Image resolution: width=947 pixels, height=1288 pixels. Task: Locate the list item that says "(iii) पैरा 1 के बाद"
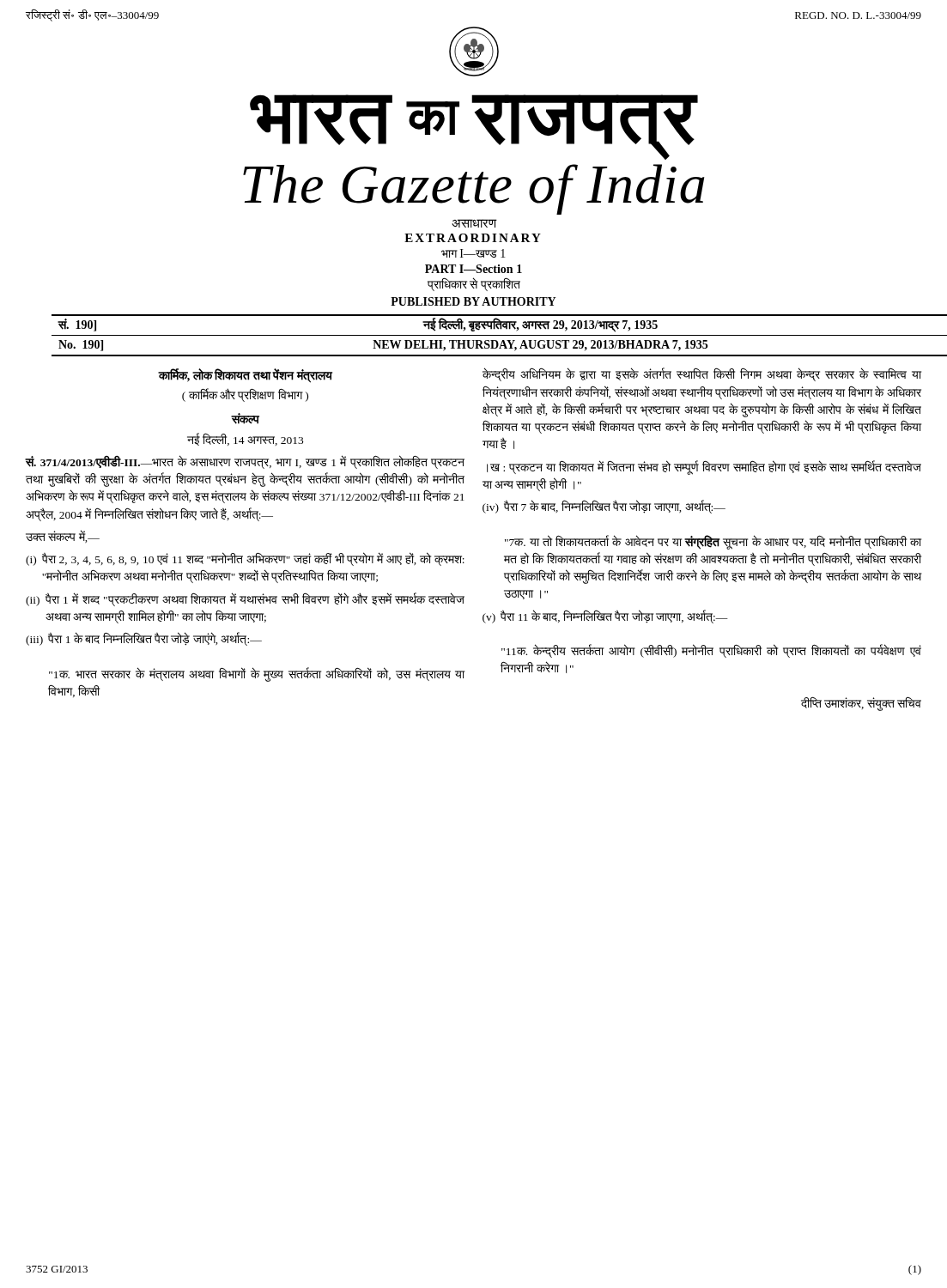pyautogui.click(x=245, y=666)
